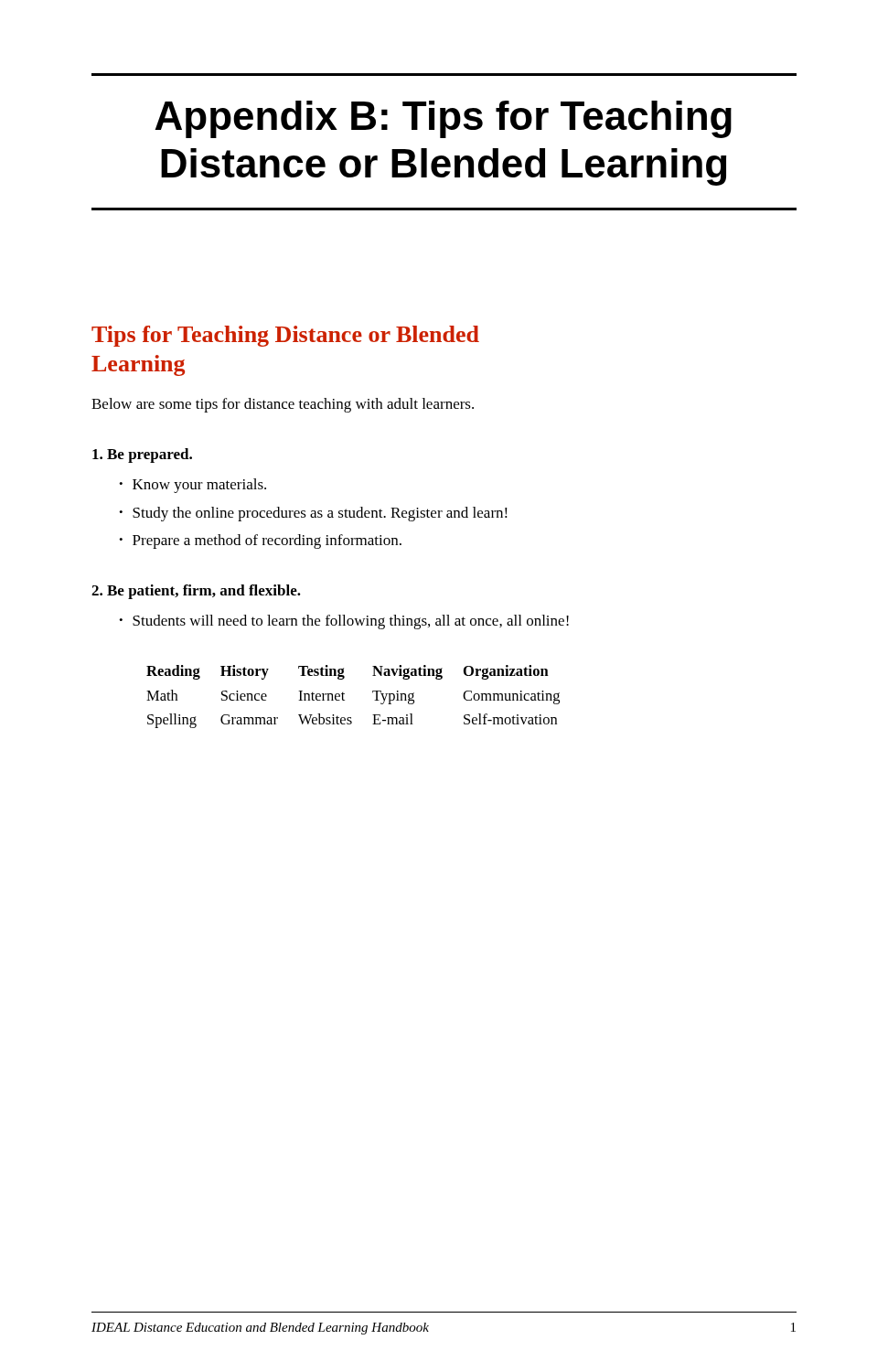Click on the text block starting "Appendix B: Tips for TeachingDistance or Blended"
The height and width of the screenshot is (1372, 888).
point(444,140)
